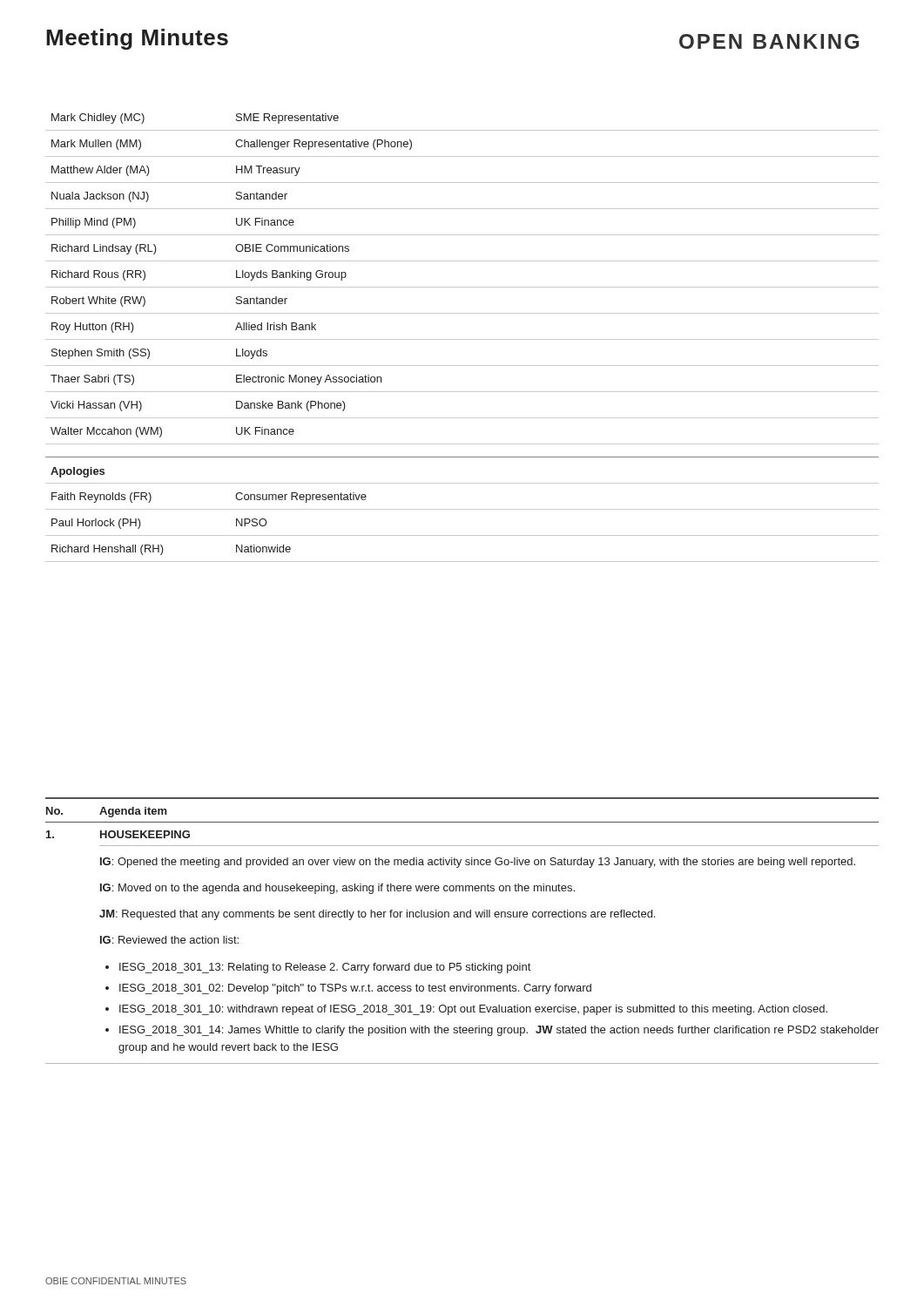The width and height of the screenshot is (924, 1307).
Task: Select the table that reads "No. Agenda item 1. HOUSEKEEPING"
Action: click(x=462, y=931)
